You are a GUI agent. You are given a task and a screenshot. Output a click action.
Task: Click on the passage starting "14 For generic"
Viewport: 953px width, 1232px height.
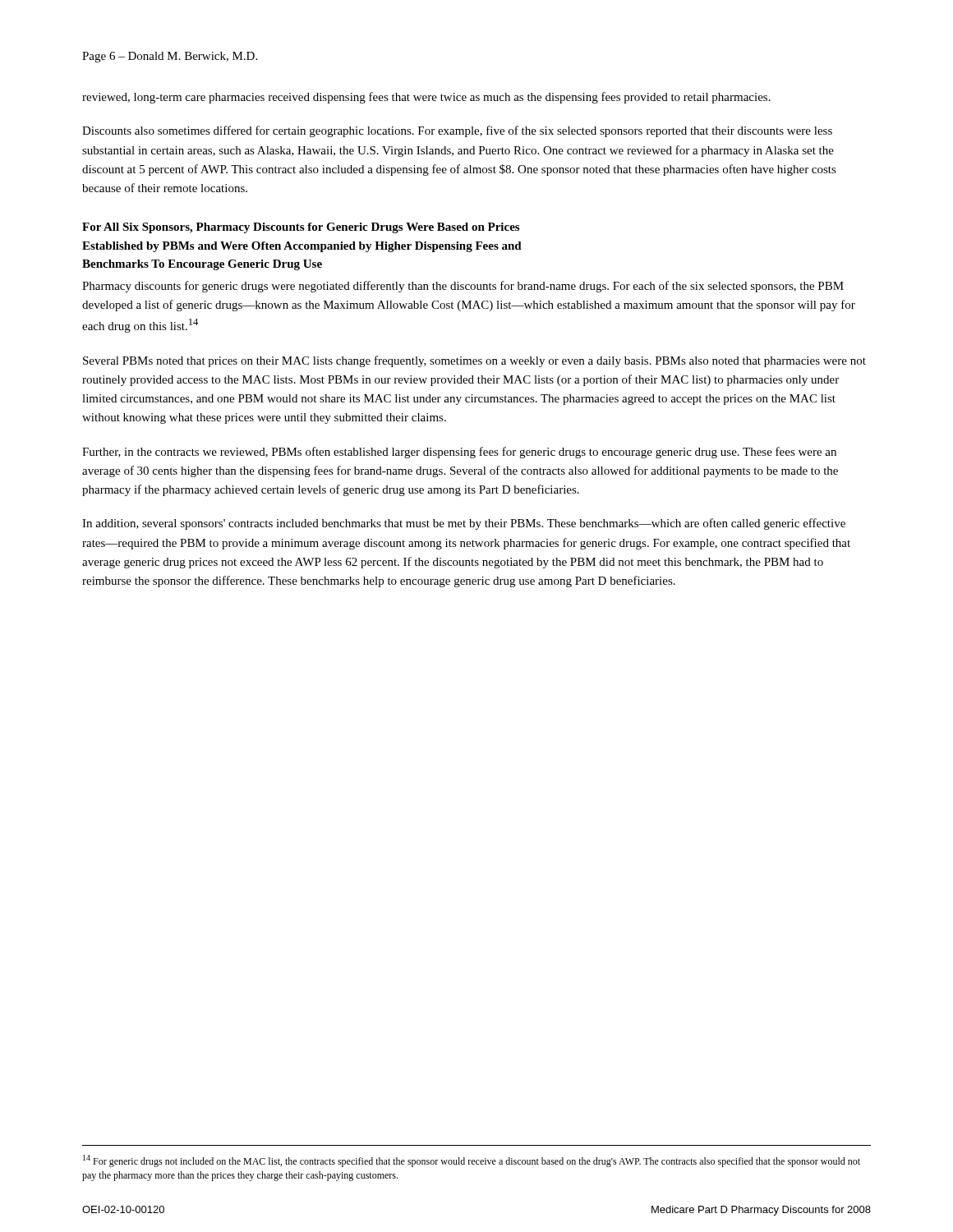(476, 1168)
